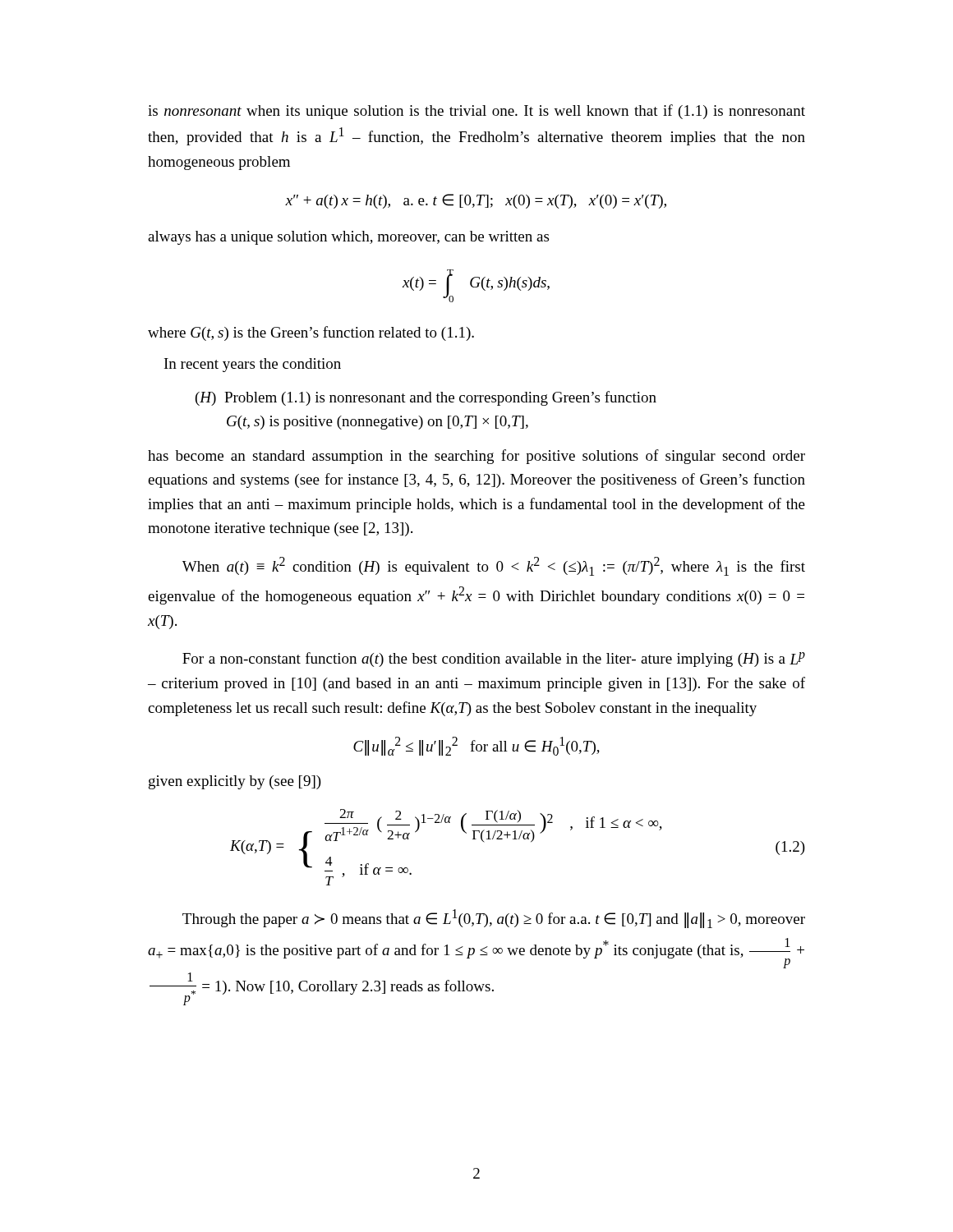Click on the text containing "given explicitly by (see [9])"

[235, 781]
